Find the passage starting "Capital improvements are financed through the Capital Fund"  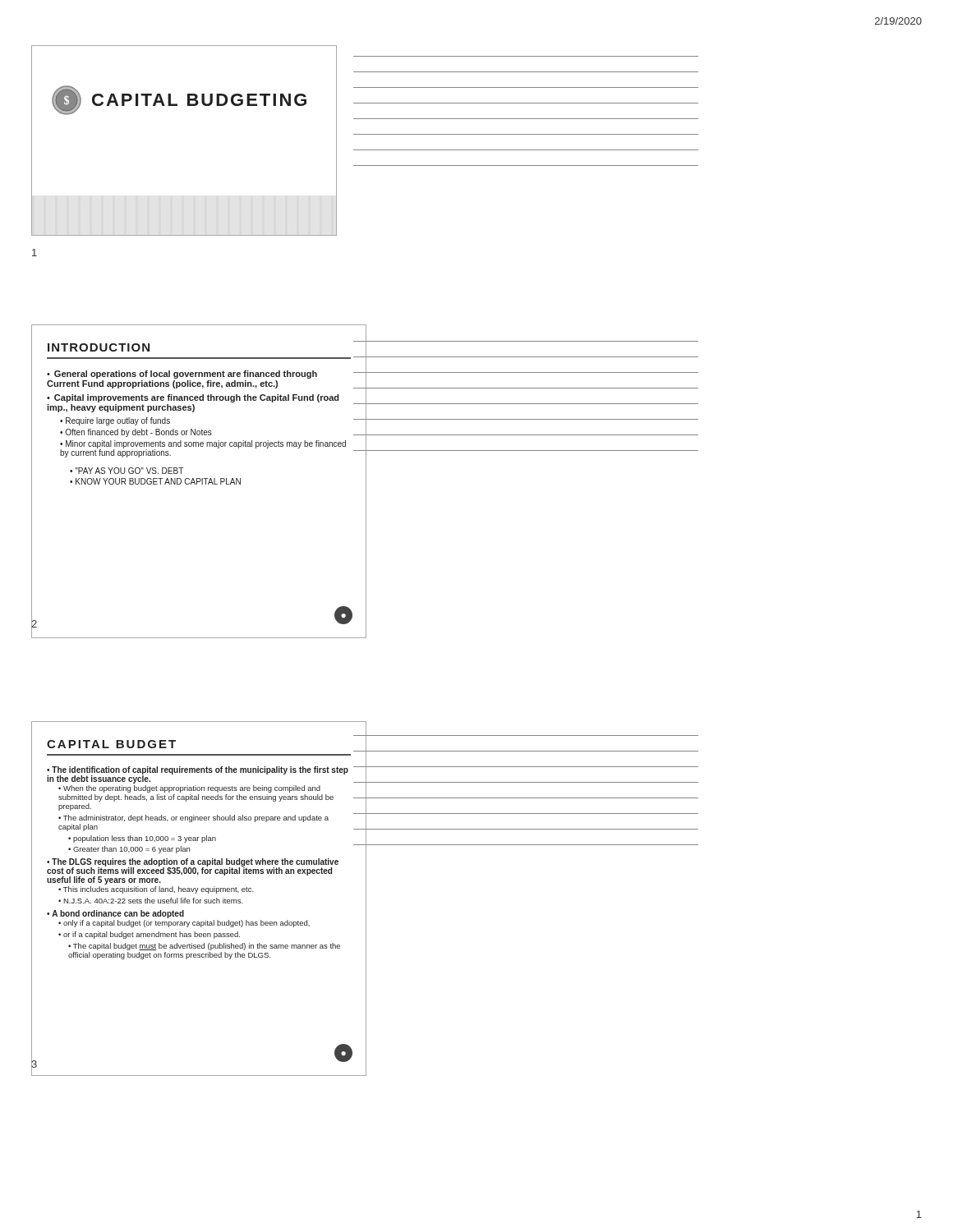click(x=193, y=402)
